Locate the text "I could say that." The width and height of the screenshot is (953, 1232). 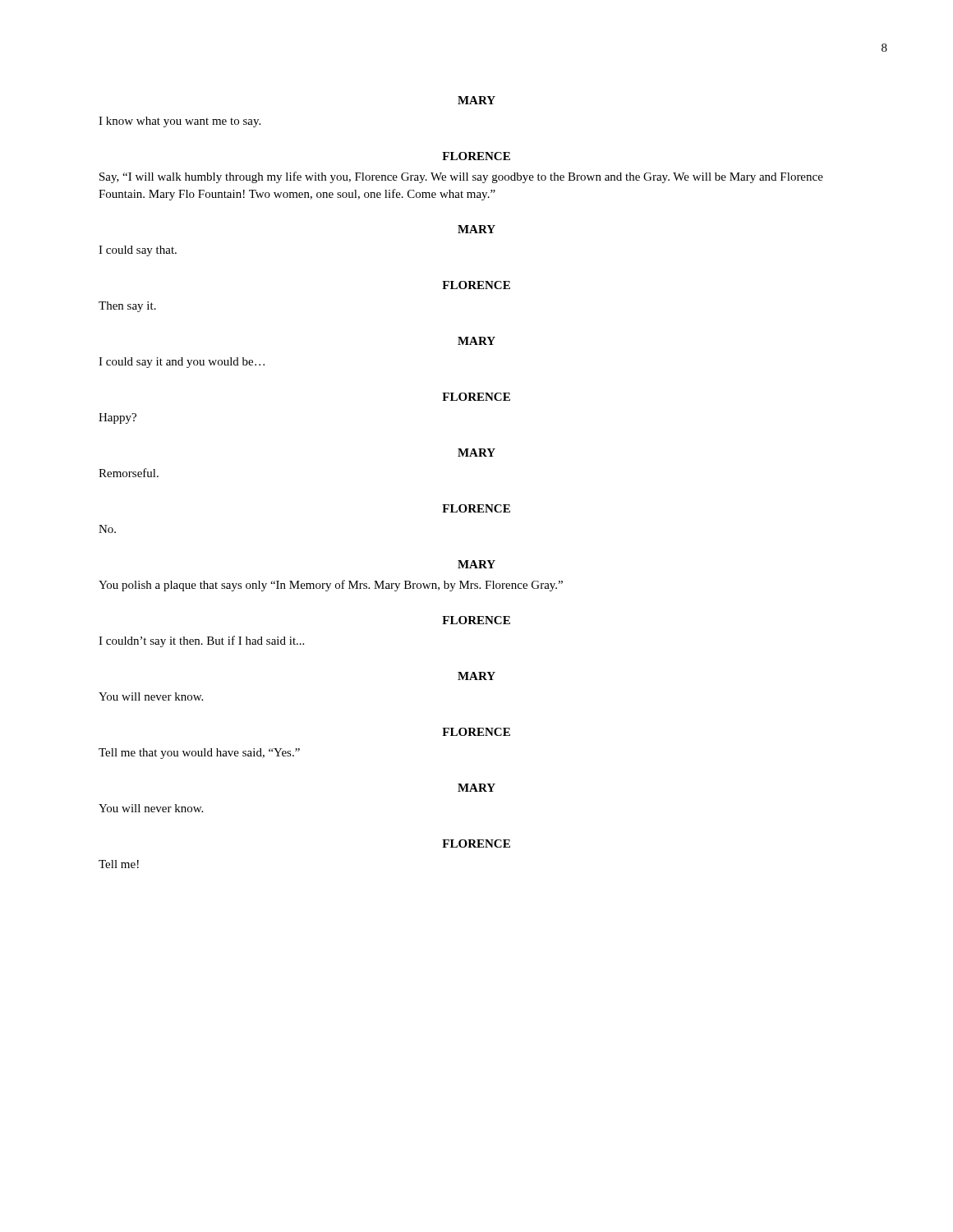tap(138, 250)
